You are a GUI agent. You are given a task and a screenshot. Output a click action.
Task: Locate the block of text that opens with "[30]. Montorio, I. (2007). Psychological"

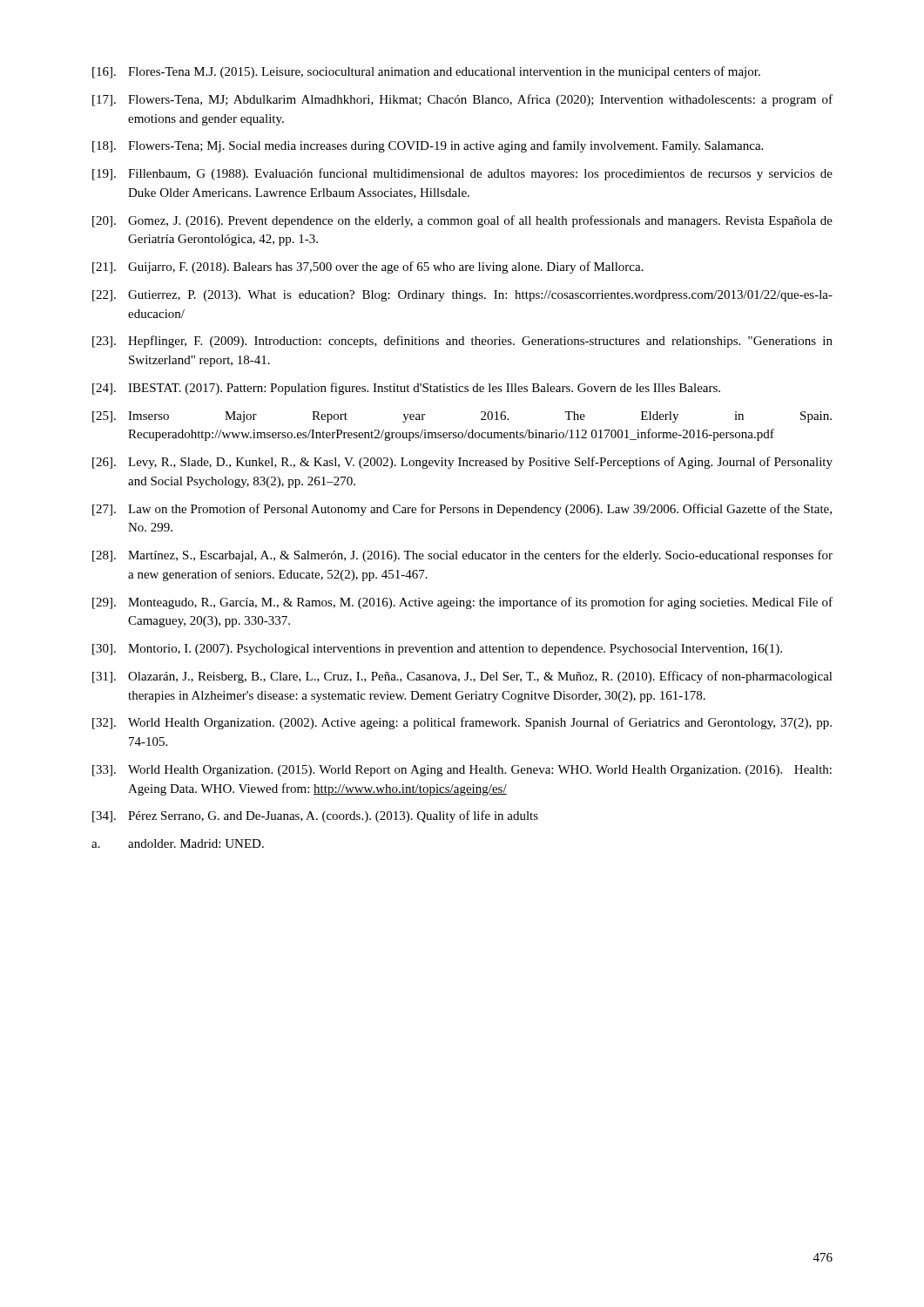(462, 649)
